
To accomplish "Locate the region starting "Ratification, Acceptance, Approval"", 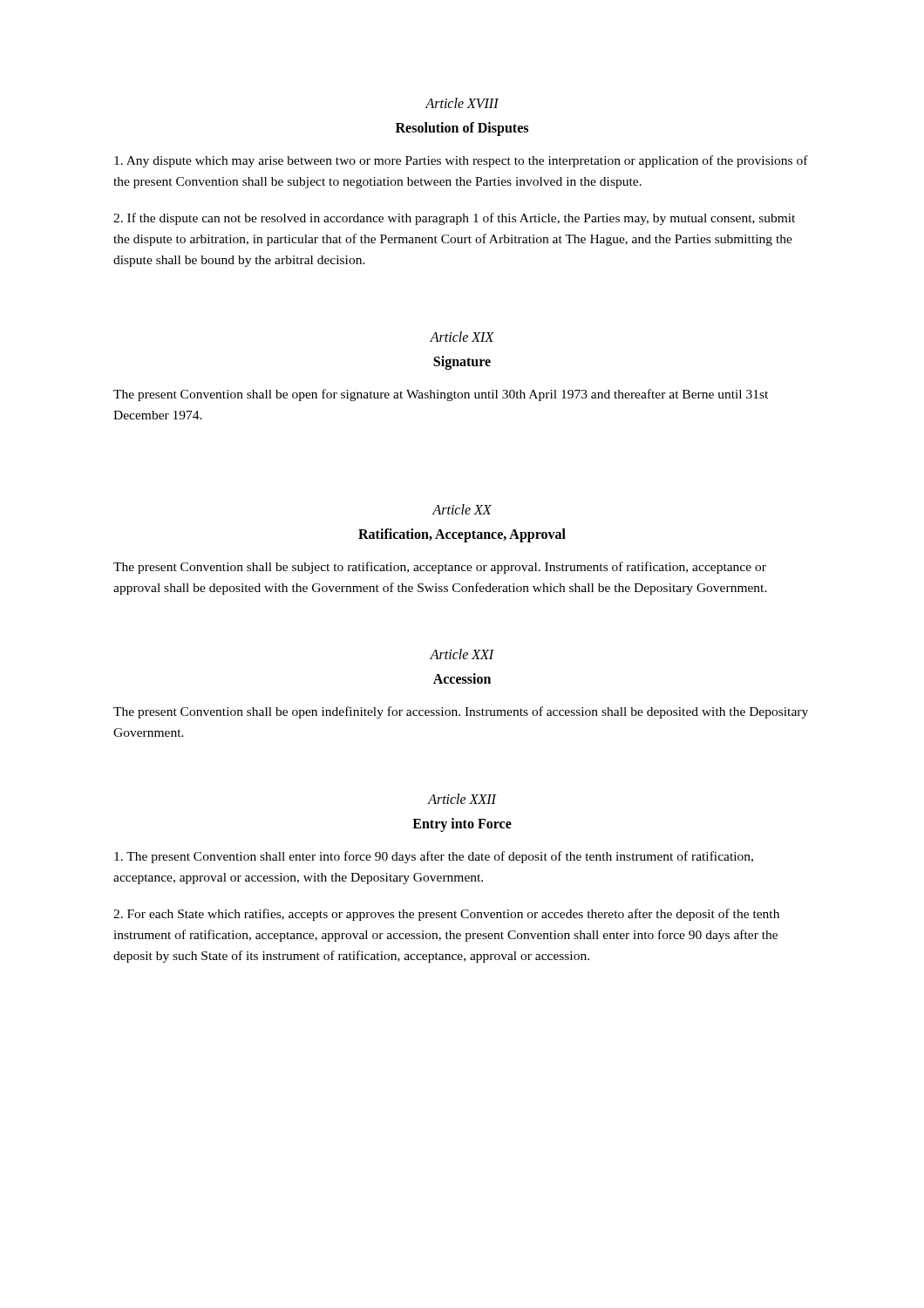I will point(462,534).
